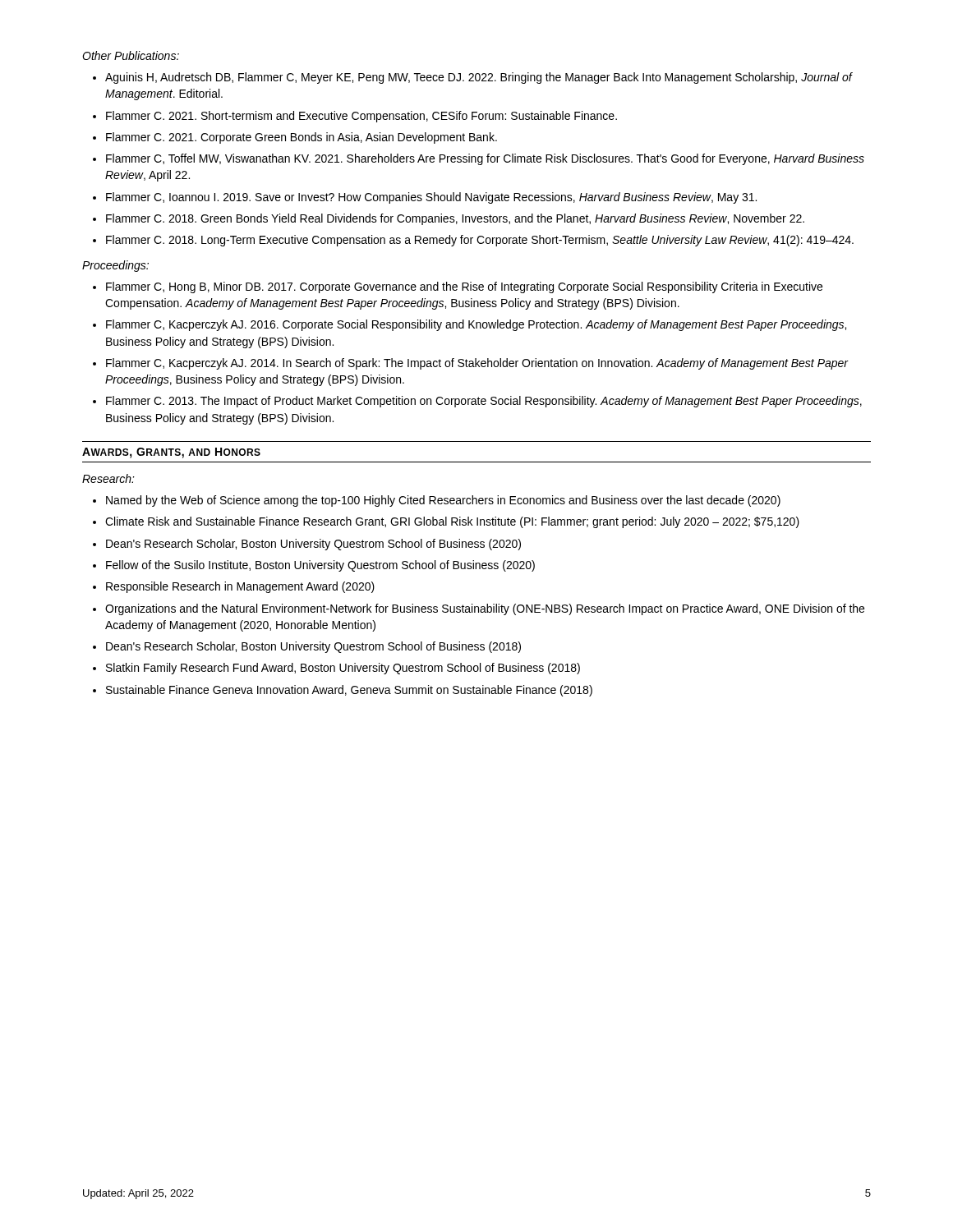The height and width of the screenshot is (1232, 953).
Task: Select the text block starting "Flammer C. 2013. The Impact"
Action: pos(488,410)
